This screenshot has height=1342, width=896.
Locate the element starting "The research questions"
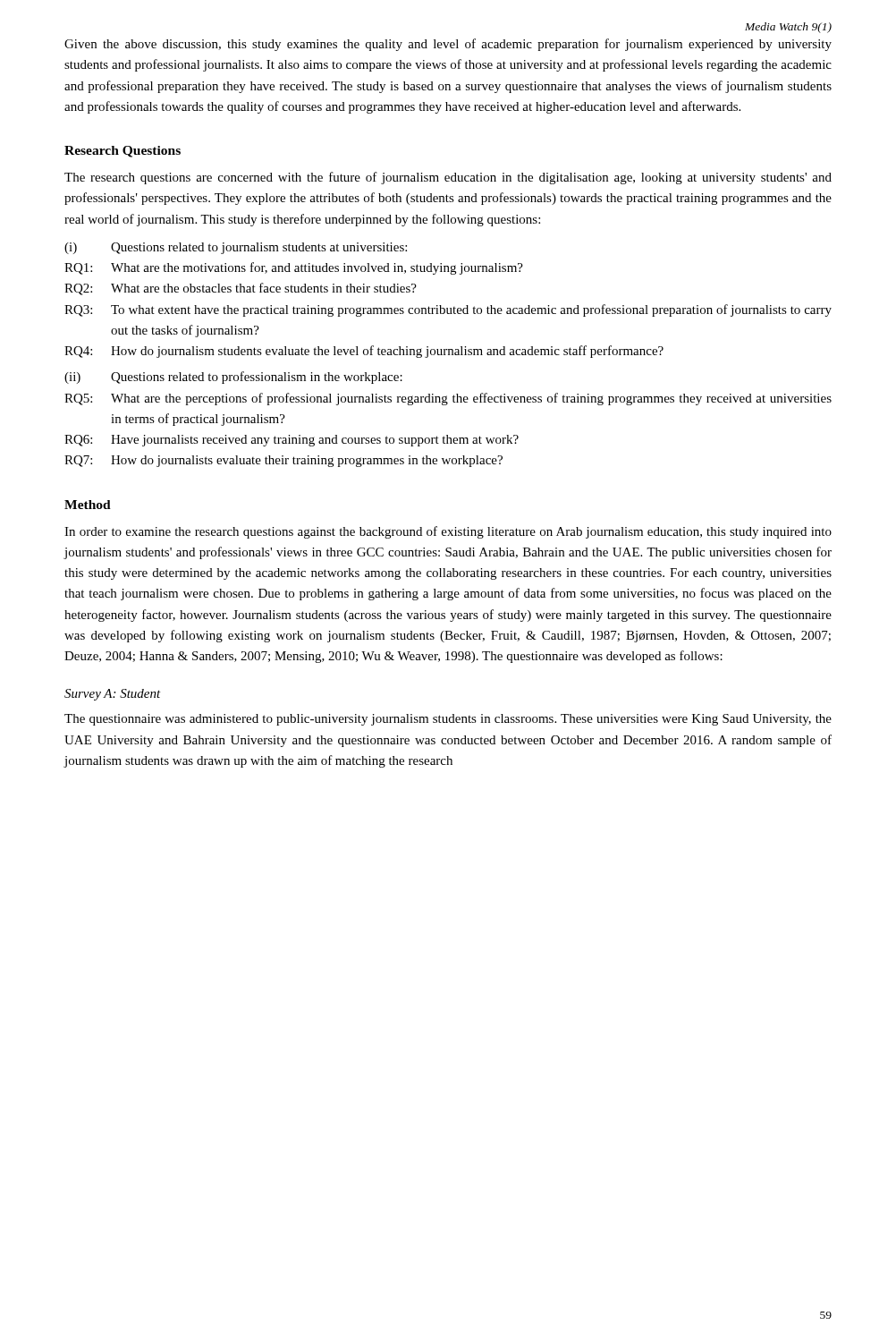tap(448, 199)
